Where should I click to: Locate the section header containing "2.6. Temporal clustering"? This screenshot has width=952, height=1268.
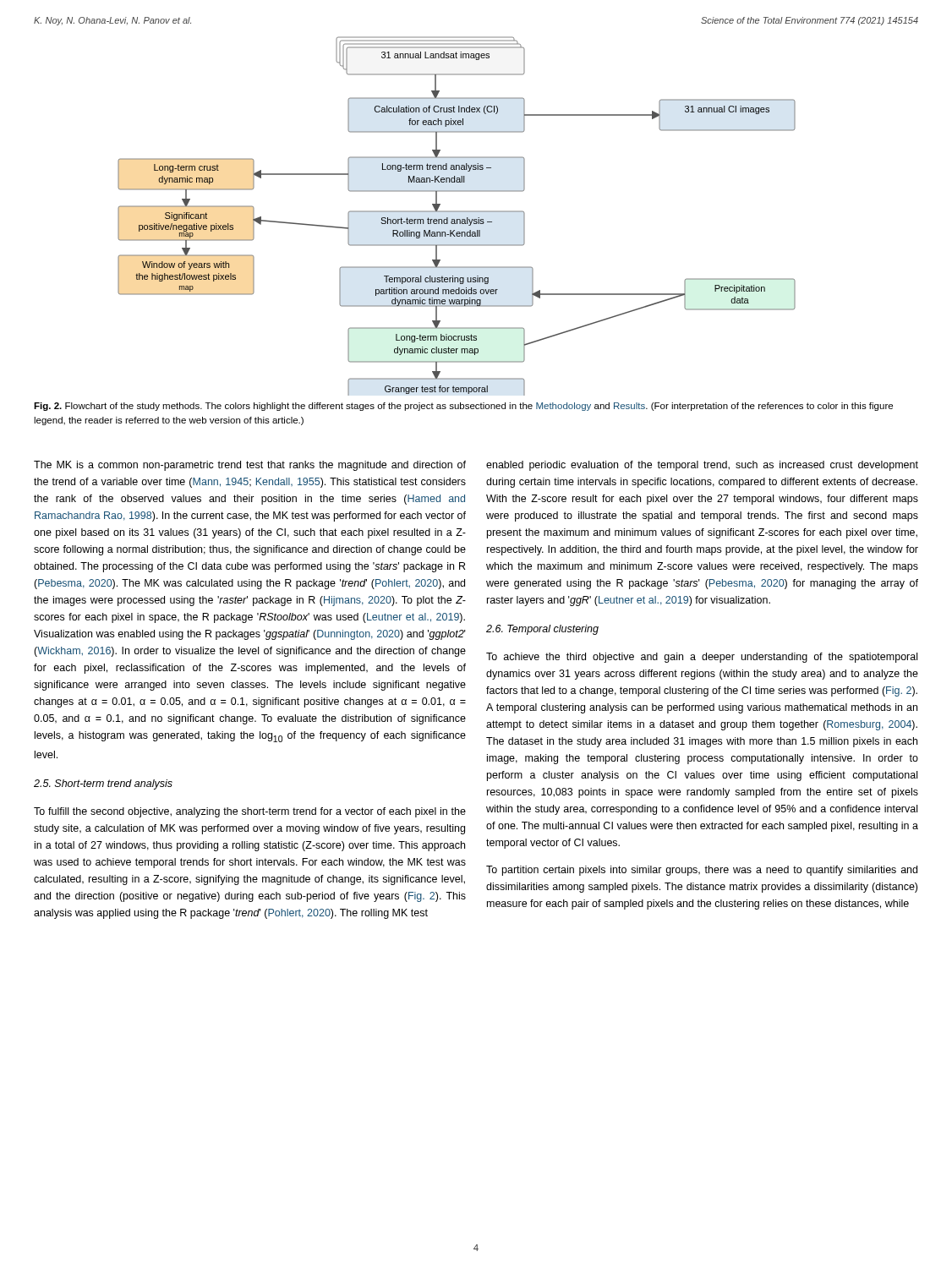542,629
